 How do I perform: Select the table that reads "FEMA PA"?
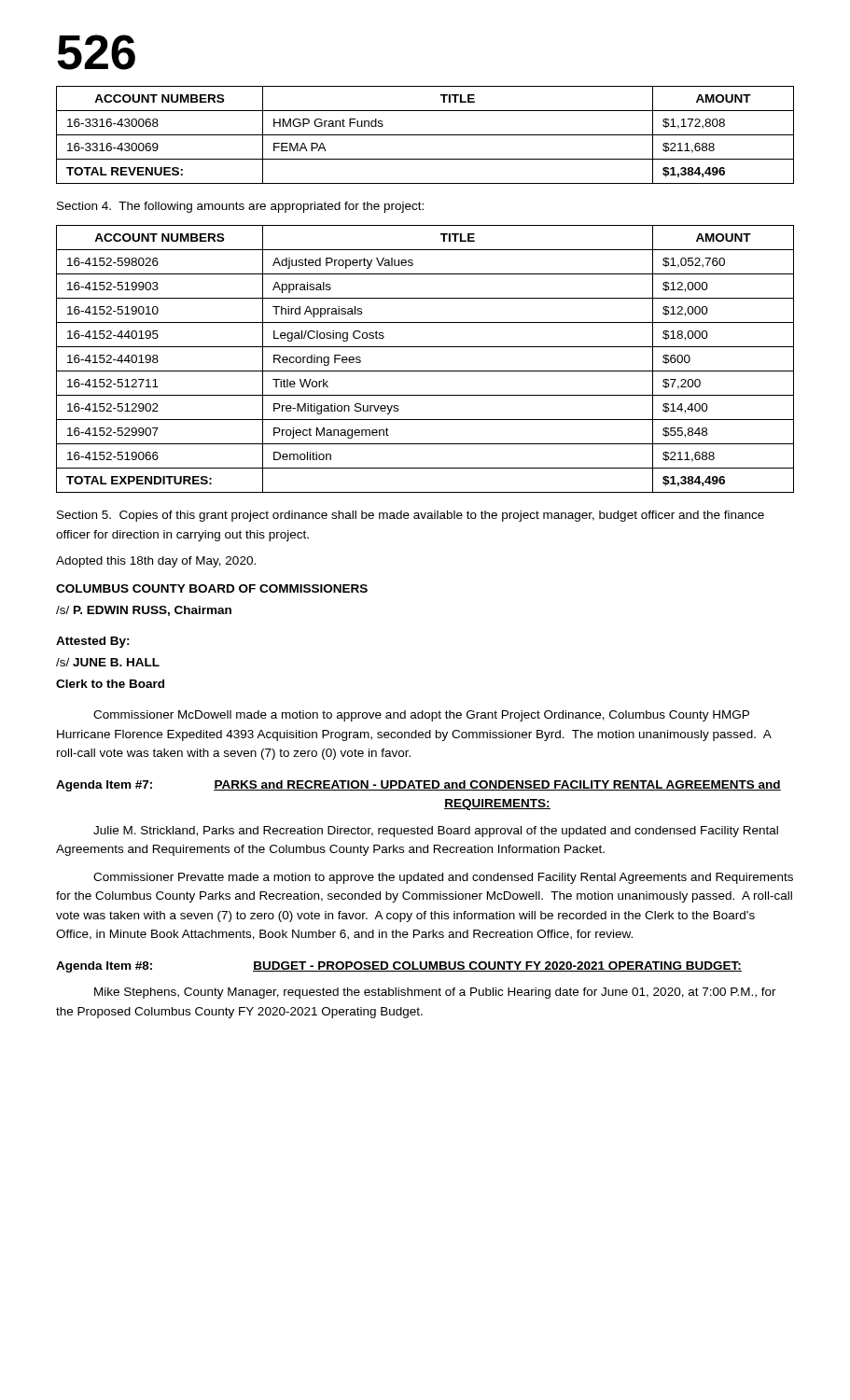click(425, 135)
